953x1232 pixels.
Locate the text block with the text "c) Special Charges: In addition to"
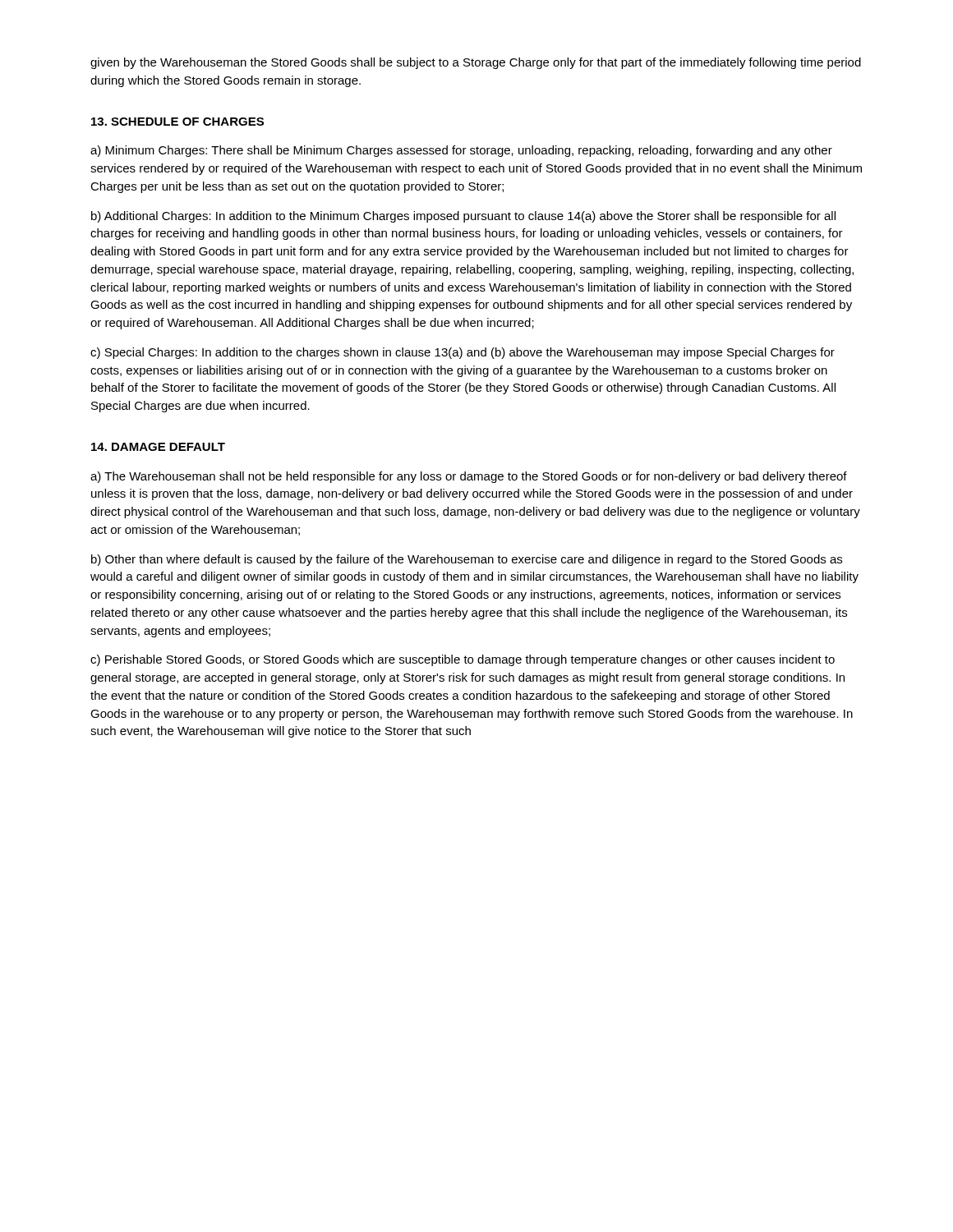tap(463, 379)
